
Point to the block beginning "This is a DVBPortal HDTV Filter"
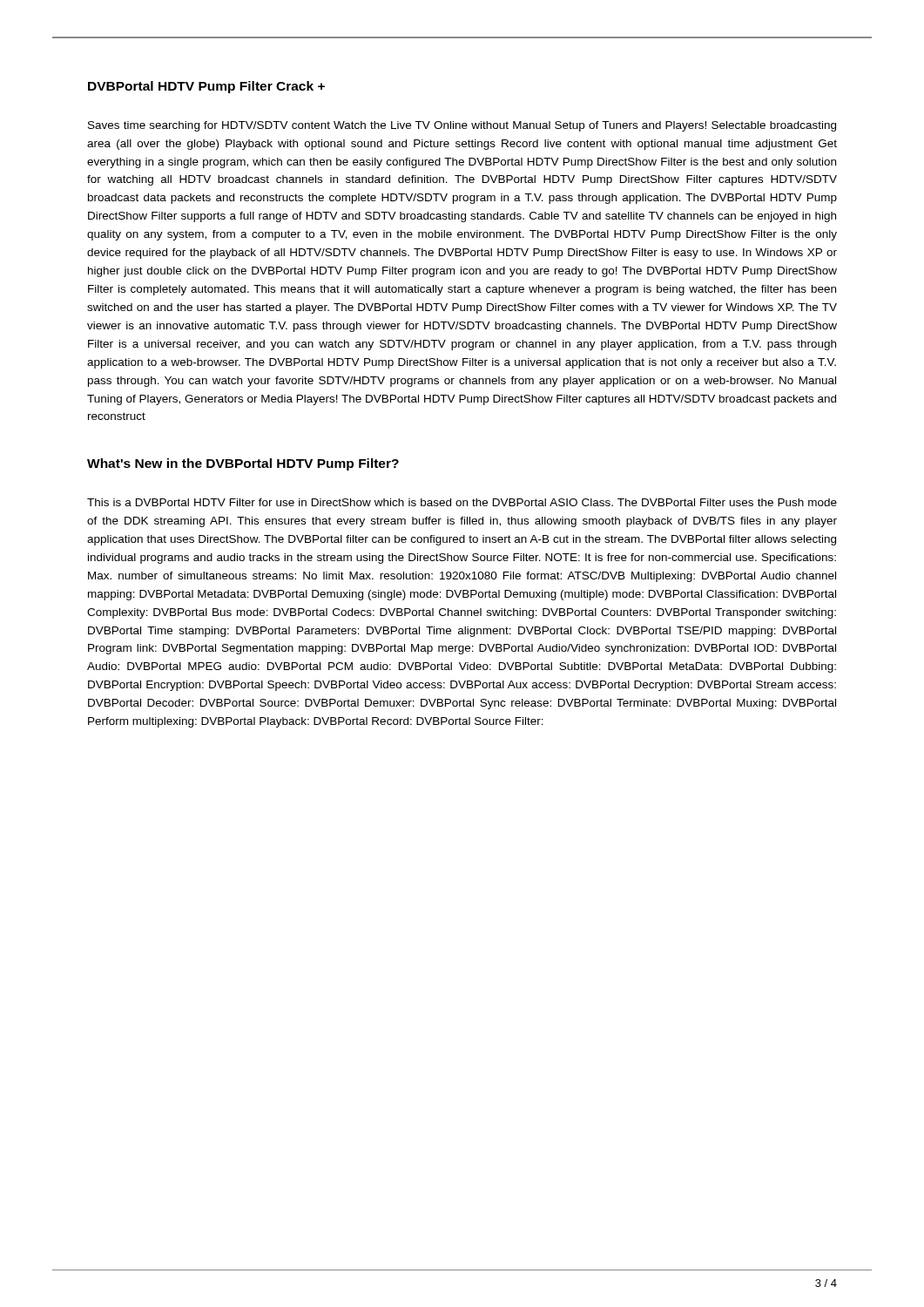462,612
